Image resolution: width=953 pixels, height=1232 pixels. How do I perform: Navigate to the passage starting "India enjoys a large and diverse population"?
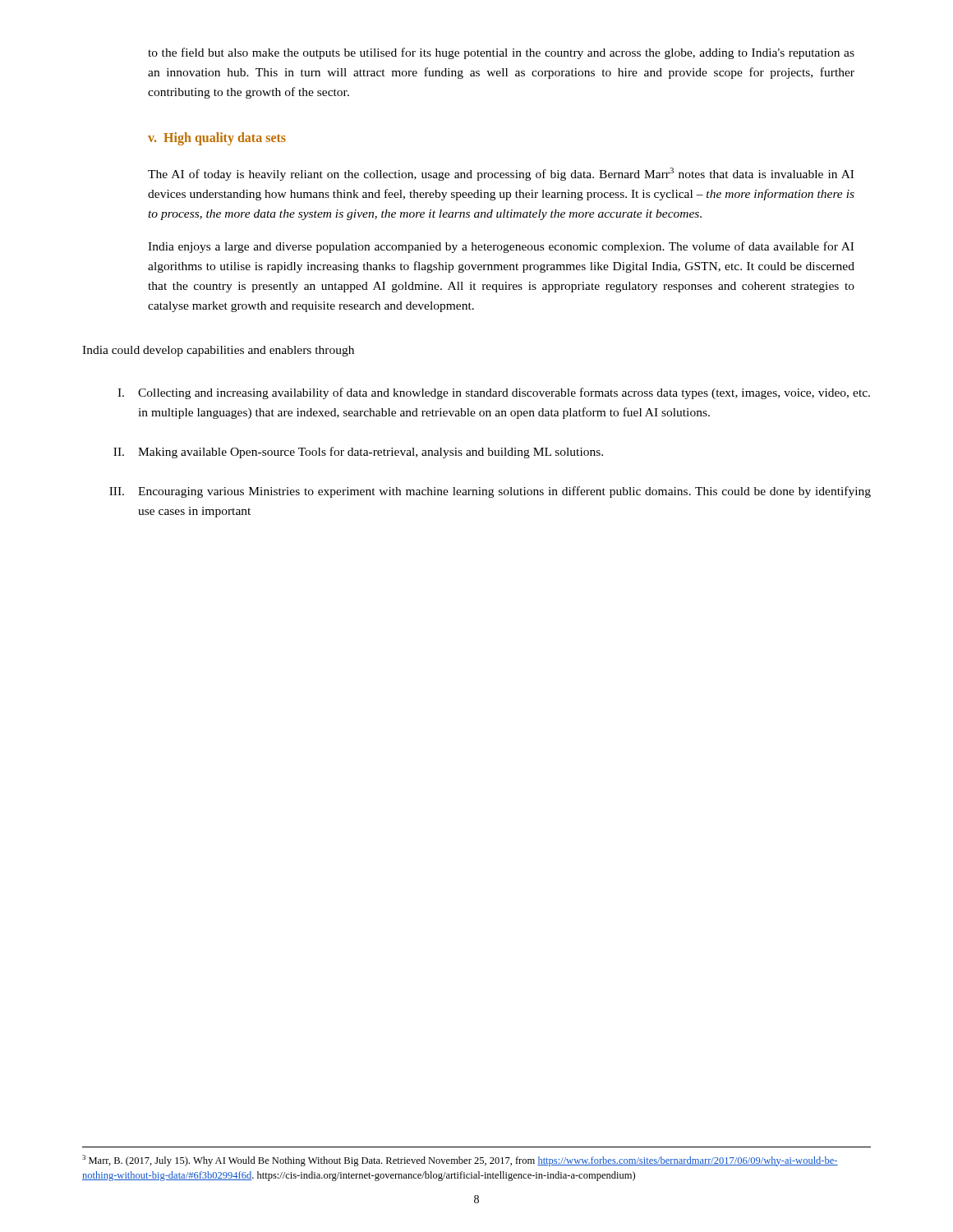501,276
